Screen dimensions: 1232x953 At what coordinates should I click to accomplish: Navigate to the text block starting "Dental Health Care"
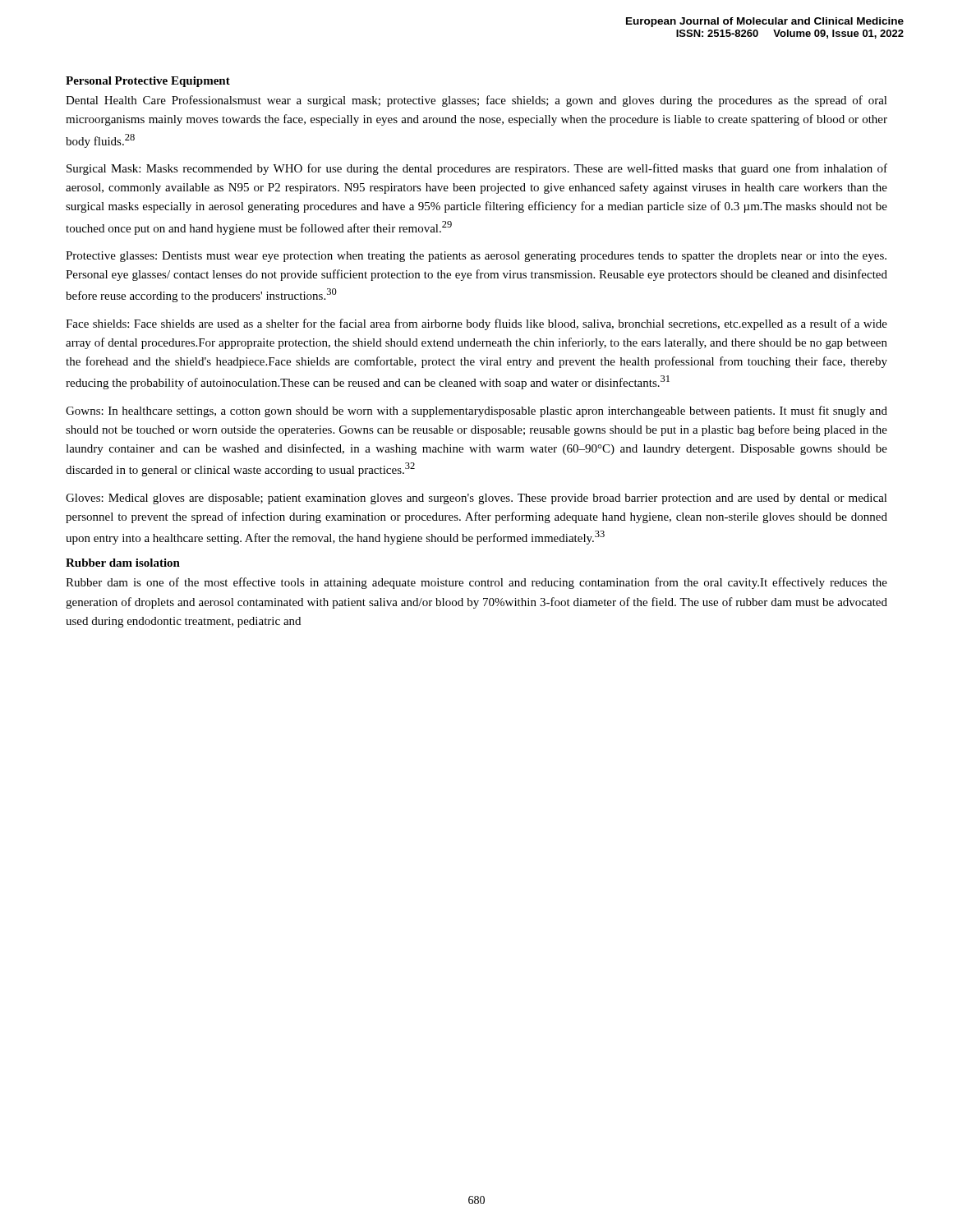click(476, 121)
